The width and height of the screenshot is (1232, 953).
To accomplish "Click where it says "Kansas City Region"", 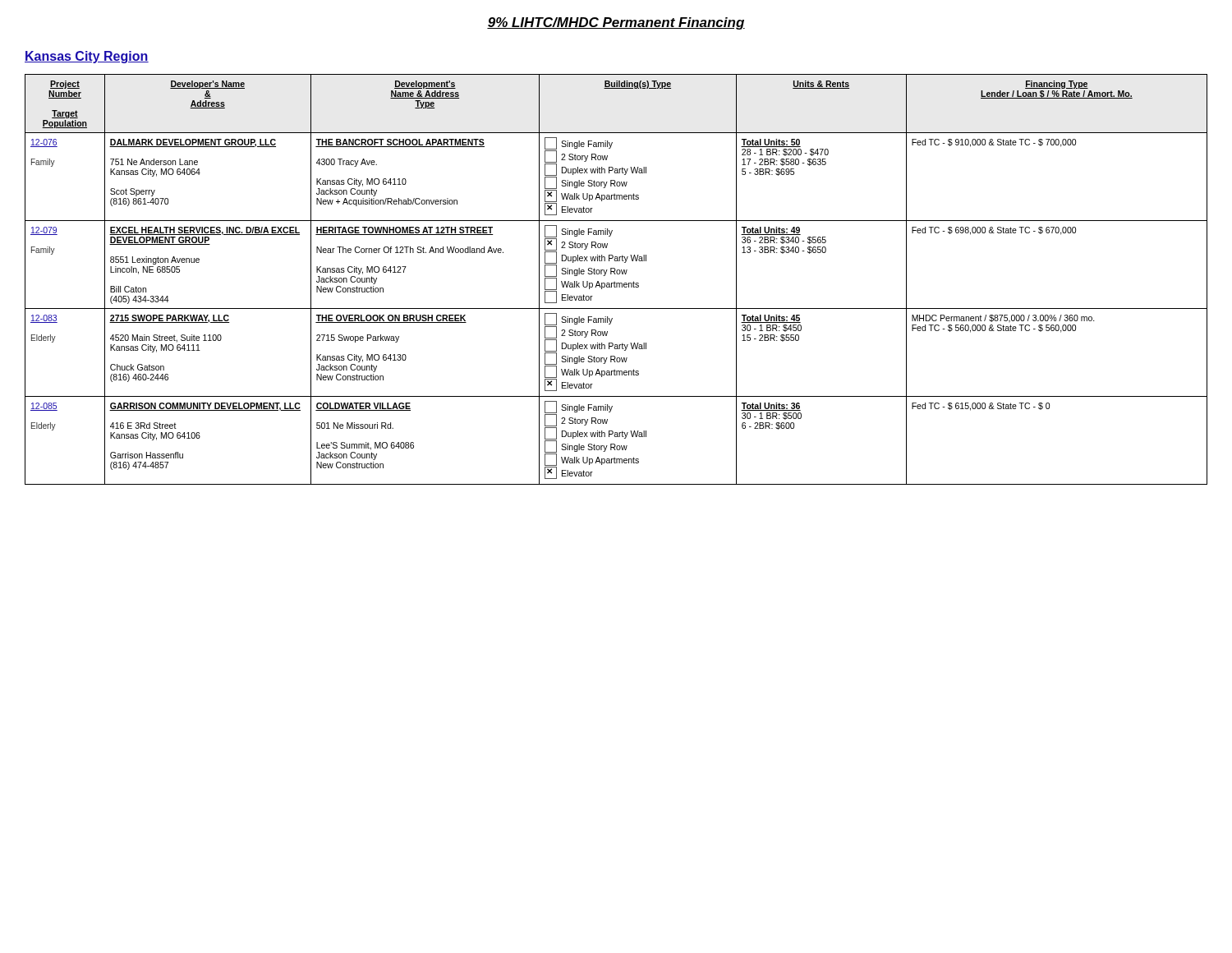I will [x=86, y=56].
